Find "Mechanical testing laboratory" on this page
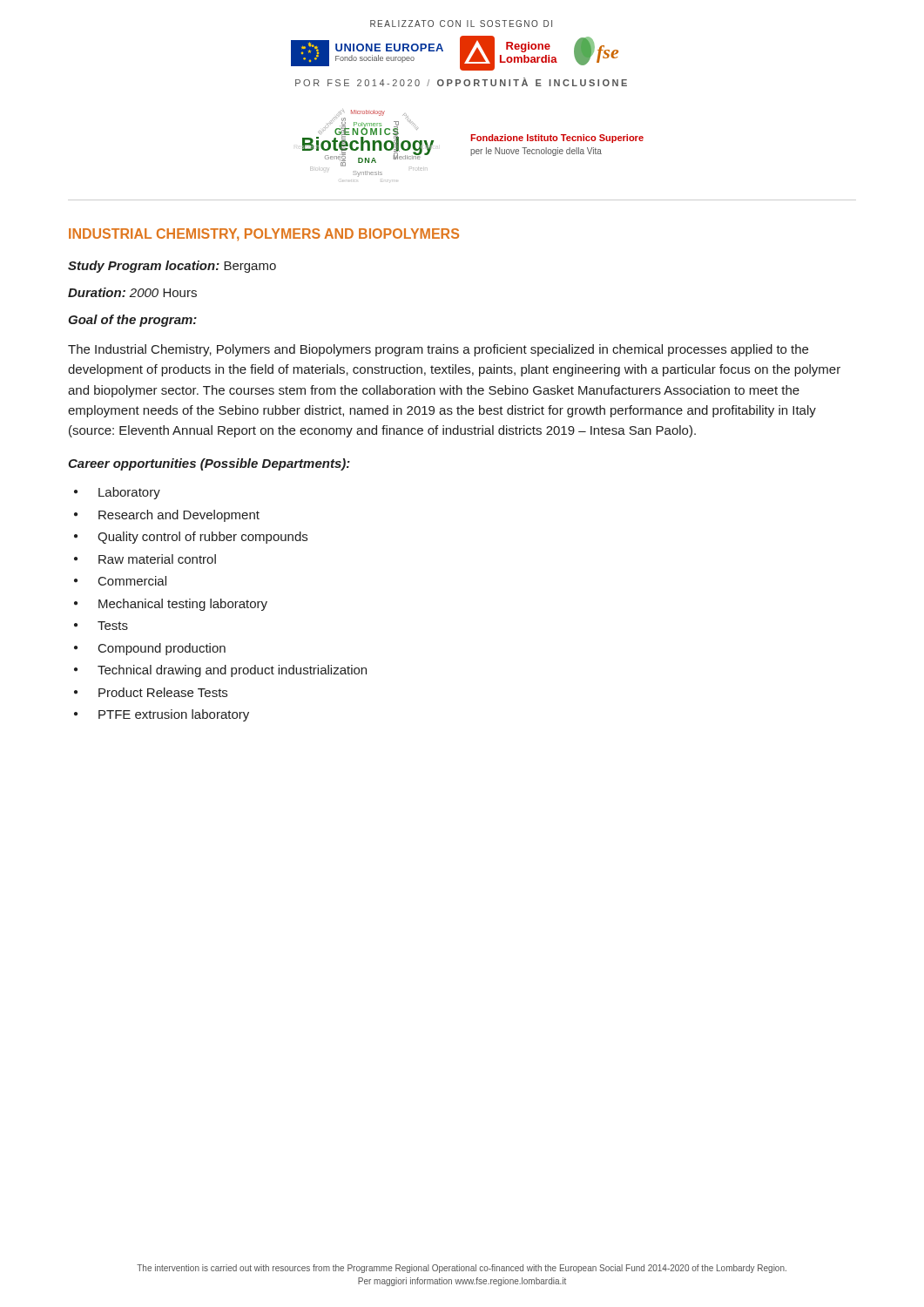This screenshot has width=924, height=1307. [183, 603]
